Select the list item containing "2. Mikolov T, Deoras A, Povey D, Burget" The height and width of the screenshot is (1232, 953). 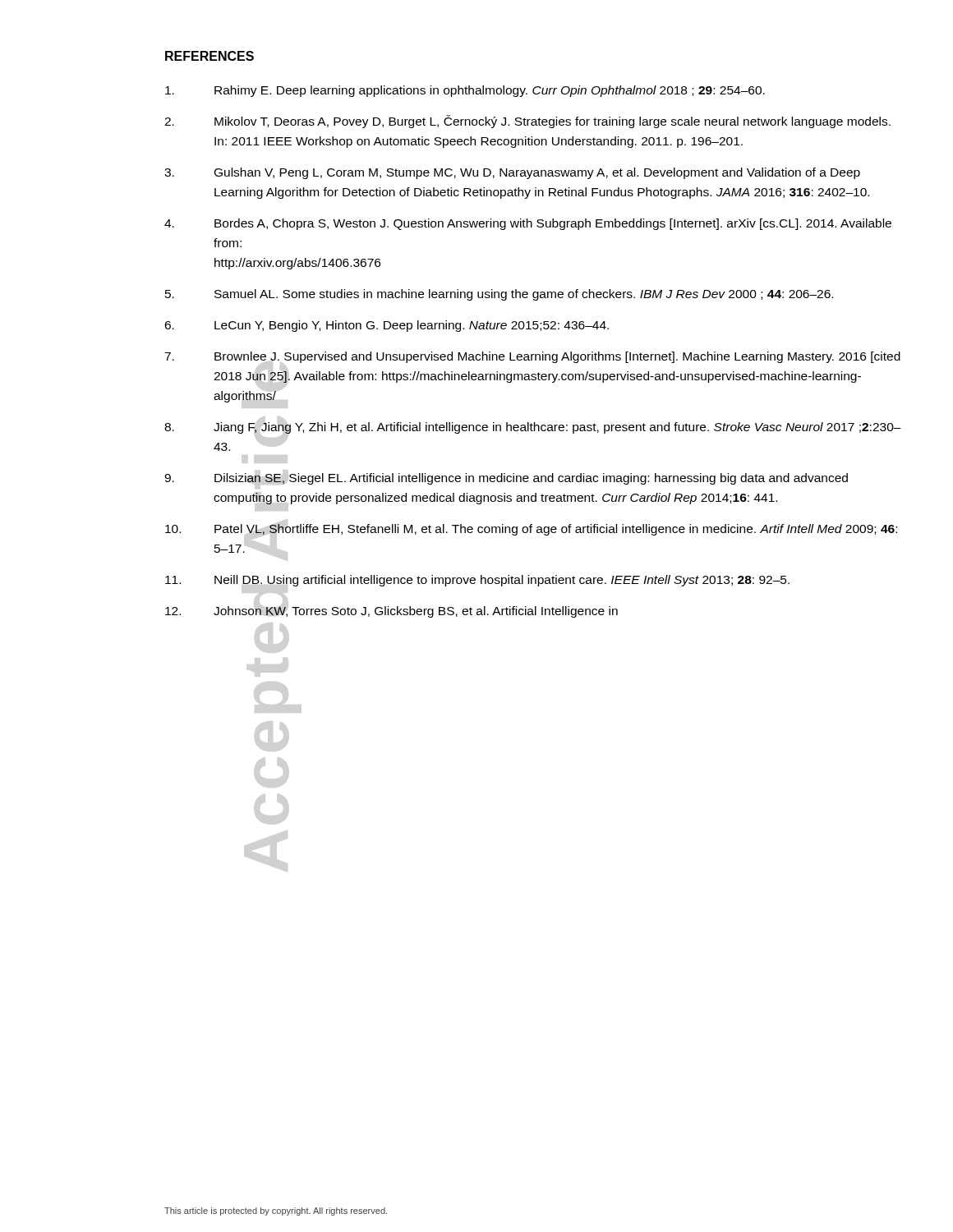click(x=534, y=131)
